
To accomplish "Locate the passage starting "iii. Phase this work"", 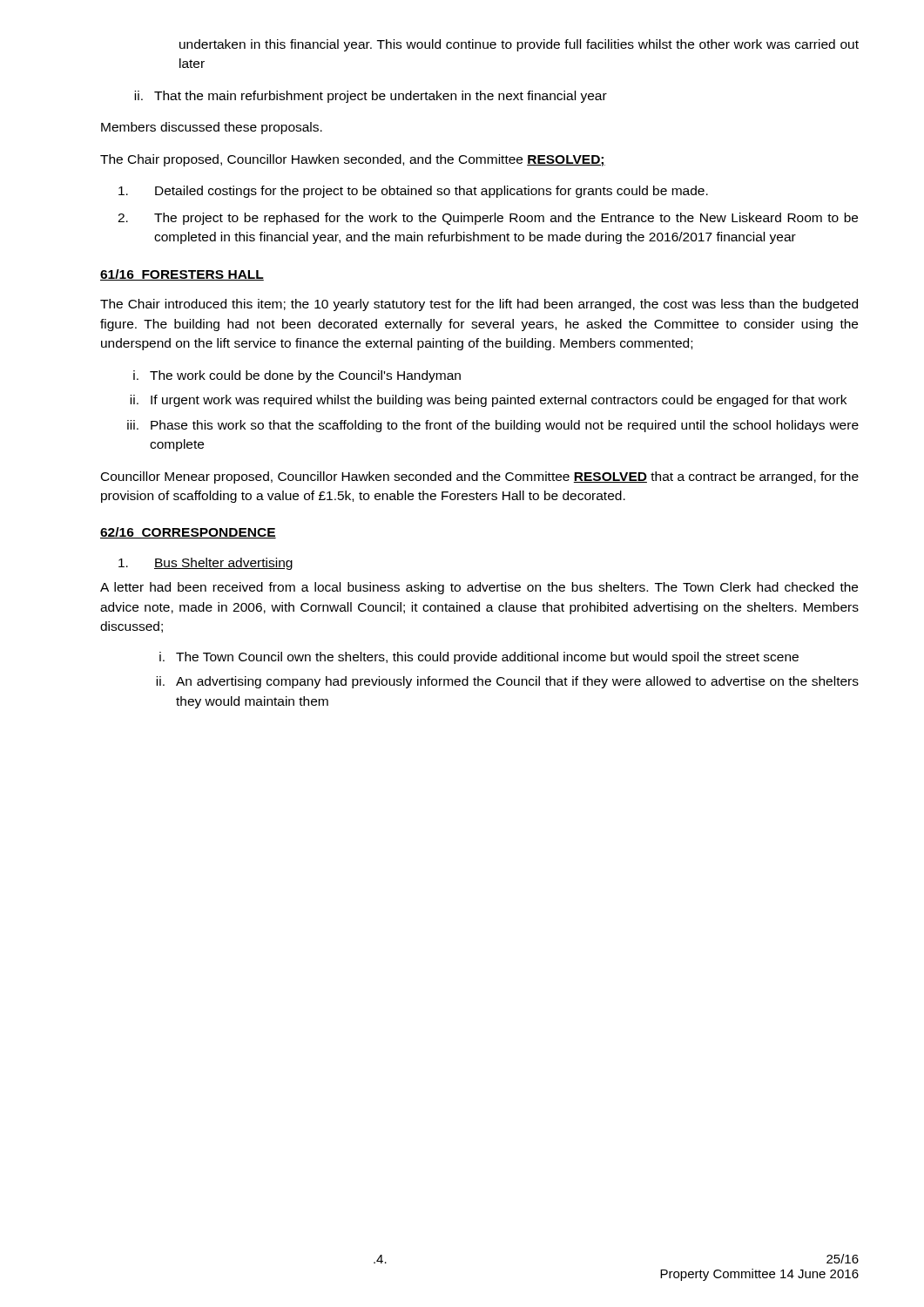I will [x=479, y=435].
